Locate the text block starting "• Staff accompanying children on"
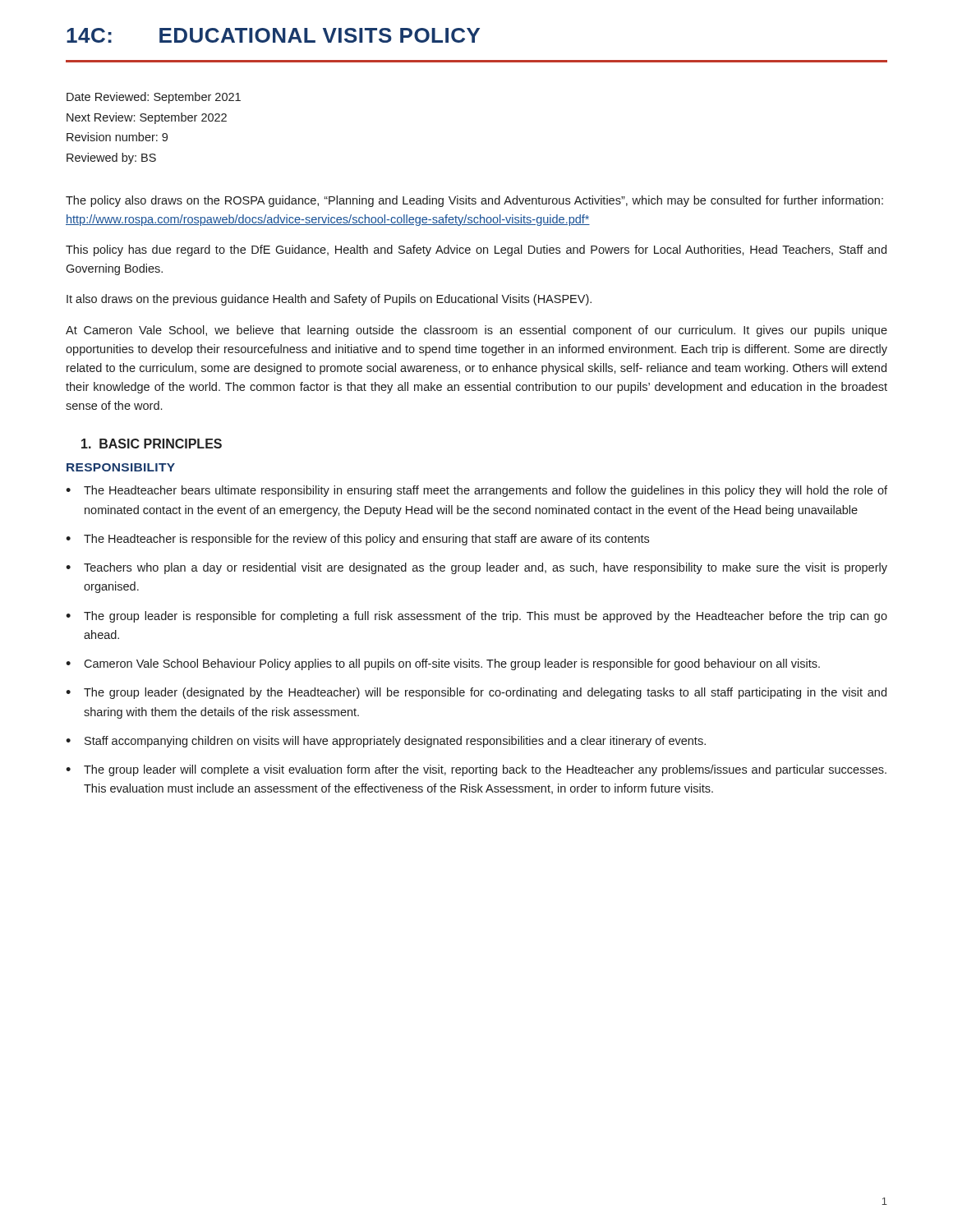The width and height of the screenshot is (953, 1232). pyautogui.click(x=476, y=741)
